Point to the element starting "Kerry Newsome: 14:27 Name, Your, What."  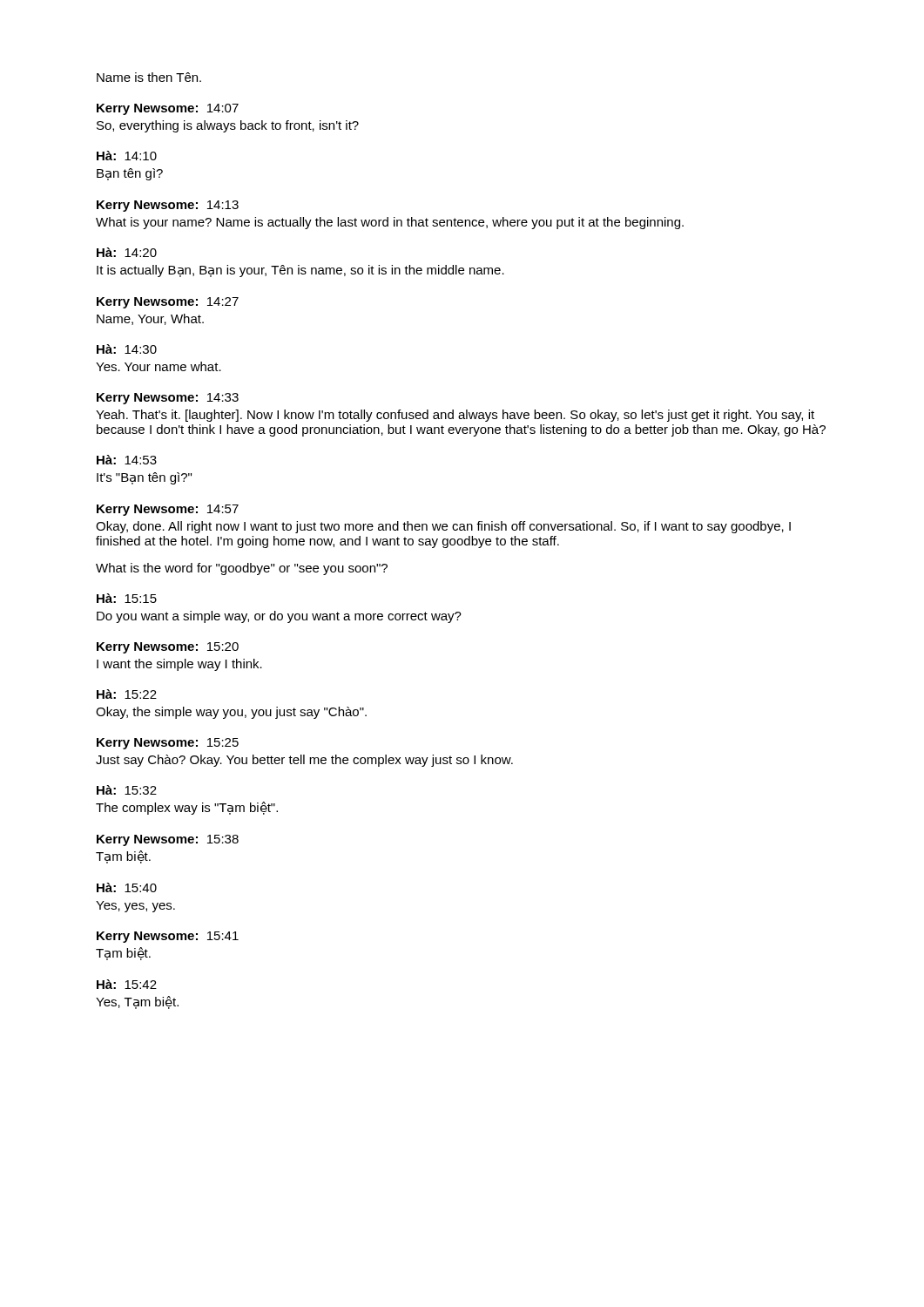[168, 303]
